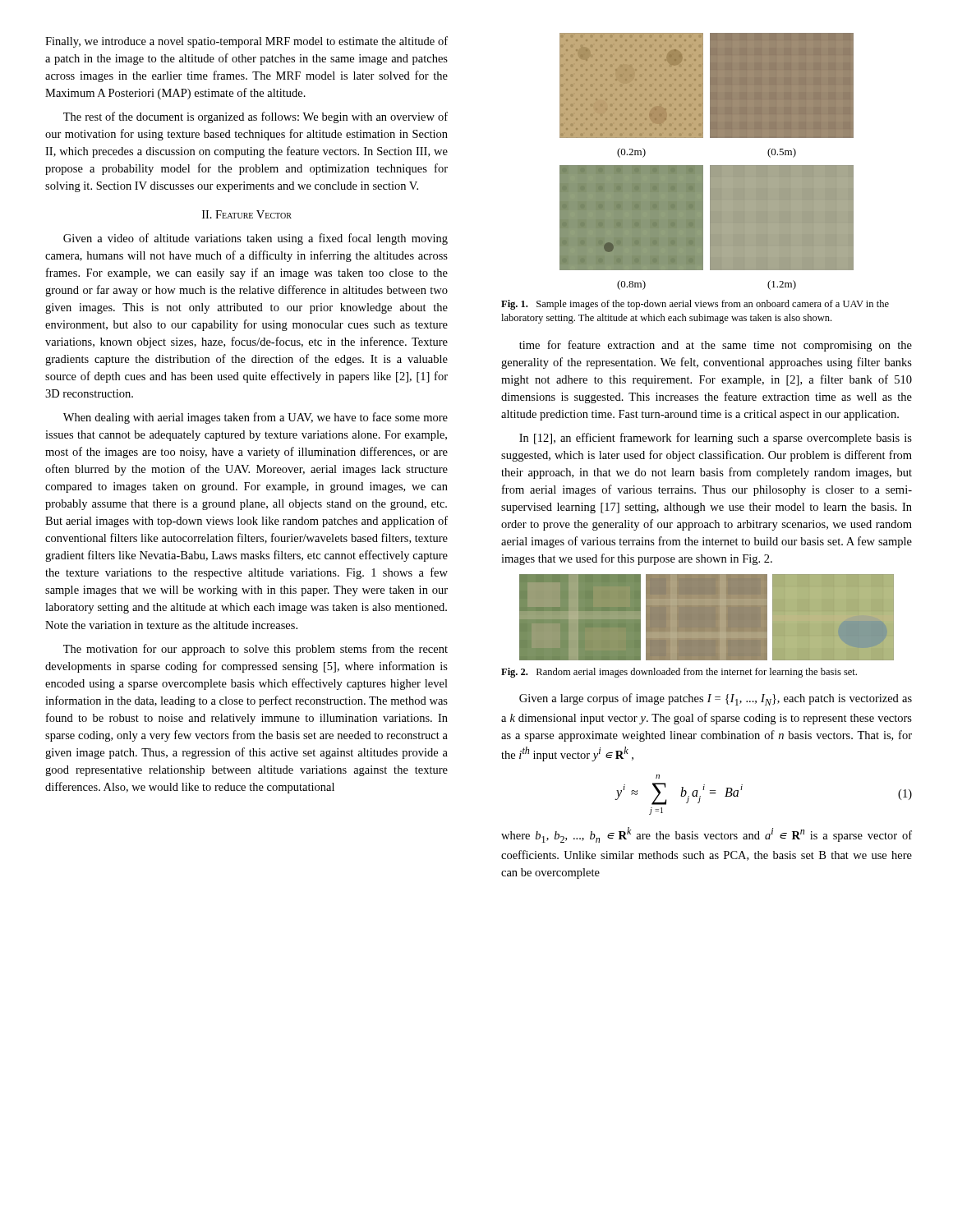The width and height of the screenshot is (953, 1232).
Task: Find the text block containing "where b1, b2, ..., bn"
Action: pyautogui.click(x=707, y=853)
